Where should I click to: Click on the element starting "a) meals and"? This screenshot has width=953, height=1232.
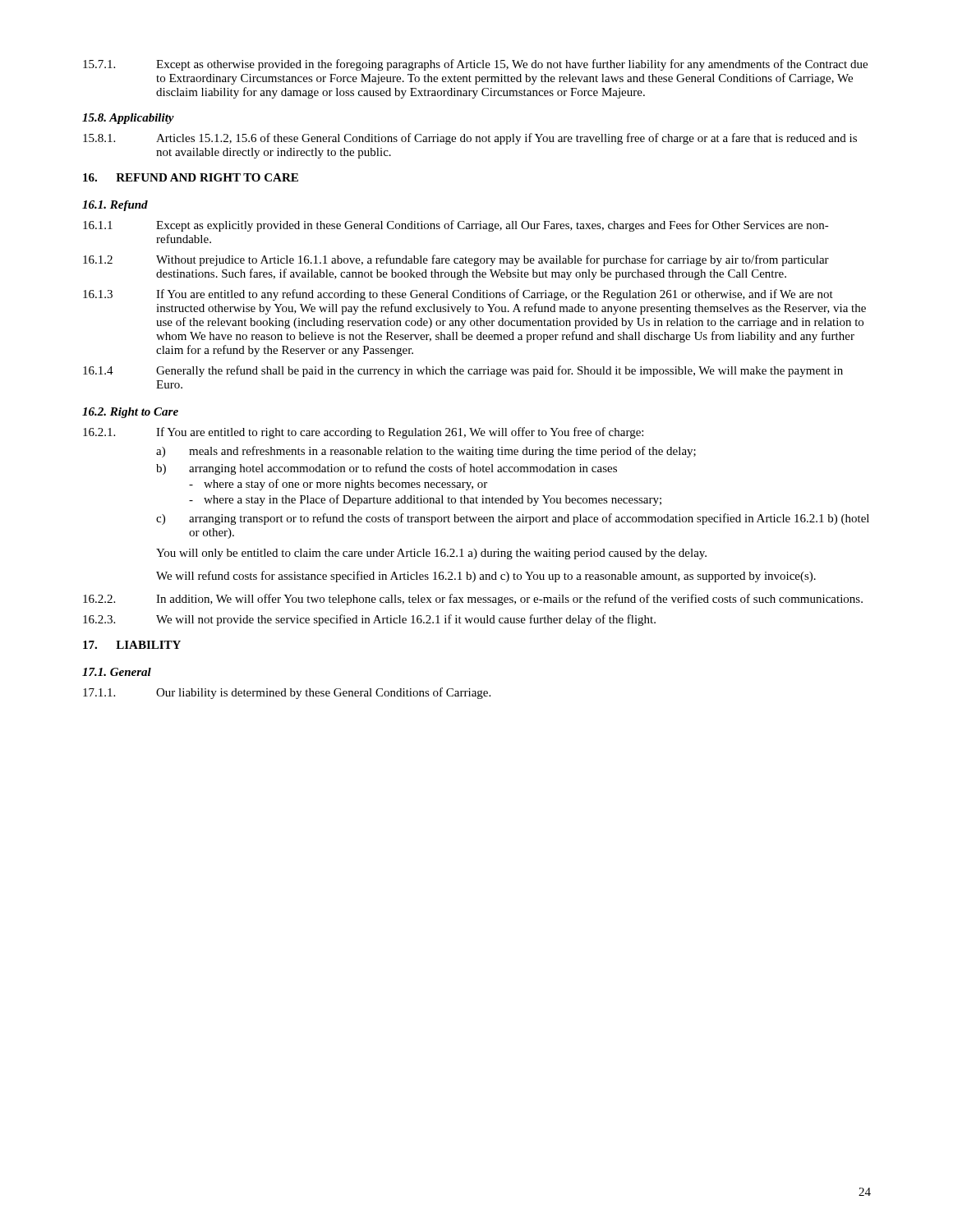point(513,492)
